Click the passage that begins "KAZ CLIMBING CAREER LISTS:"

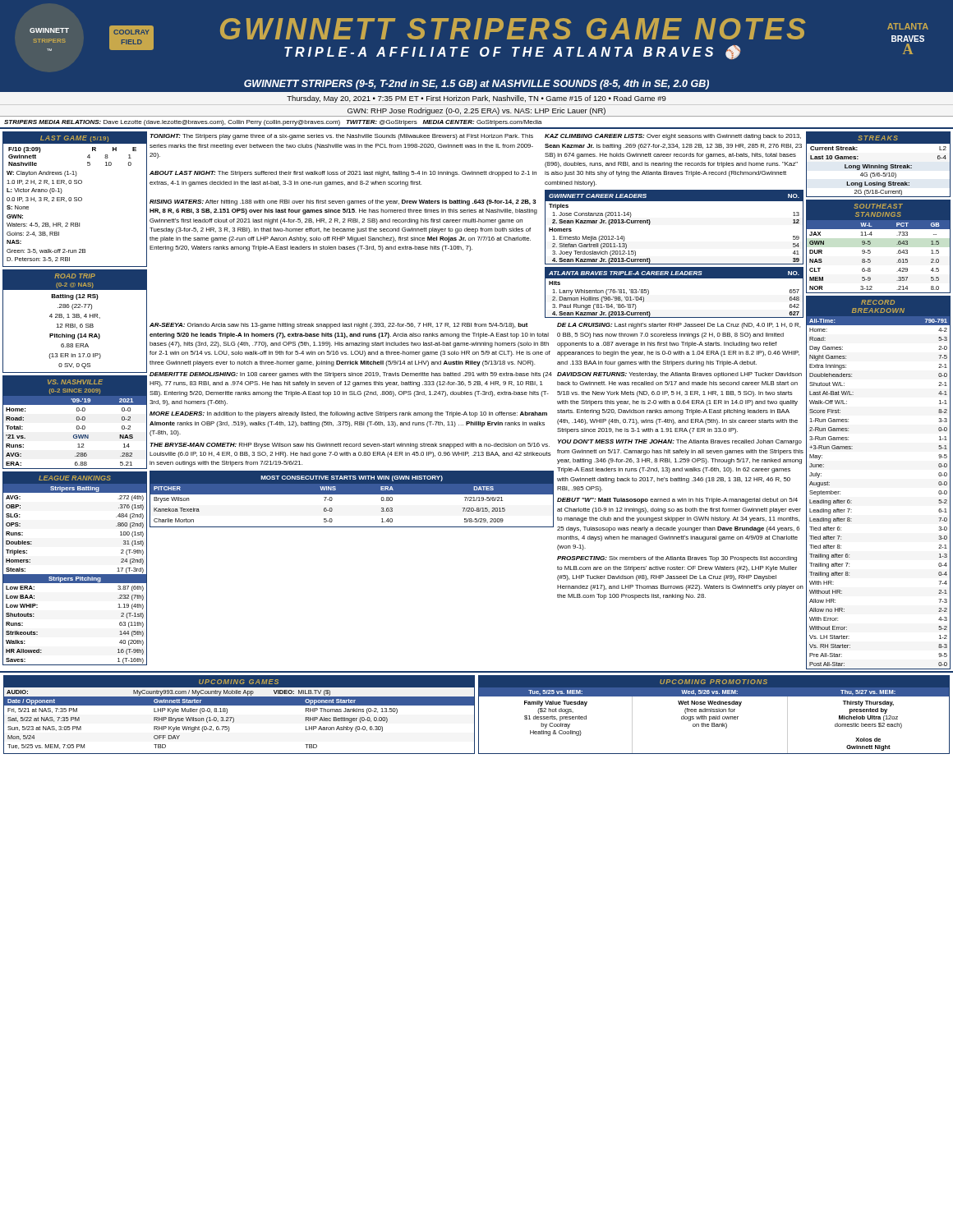pos(673,159)
